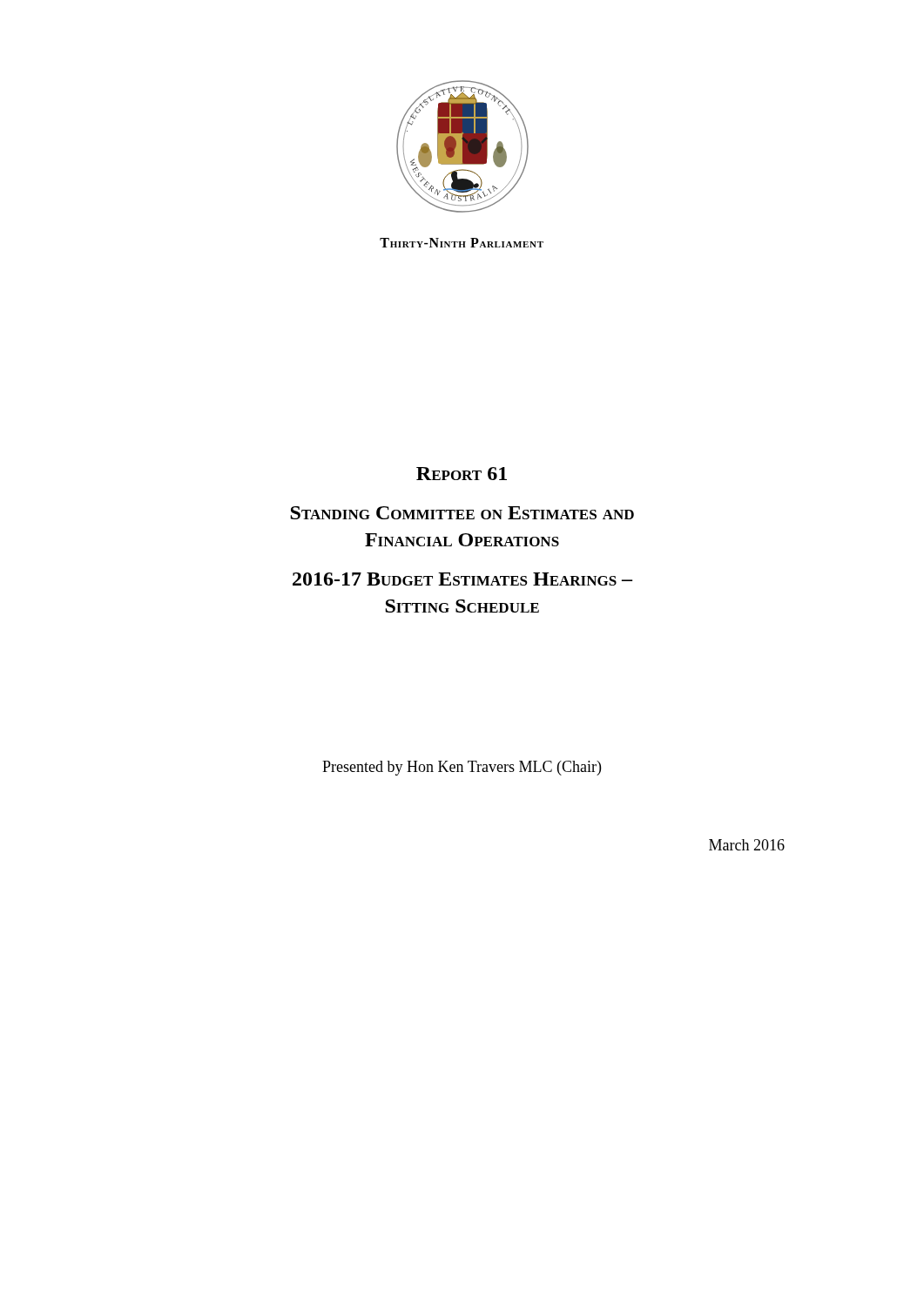Point to the block beginning "Presented by Hon"
The width and height of the screenshot is (924, 1307).
462,767
